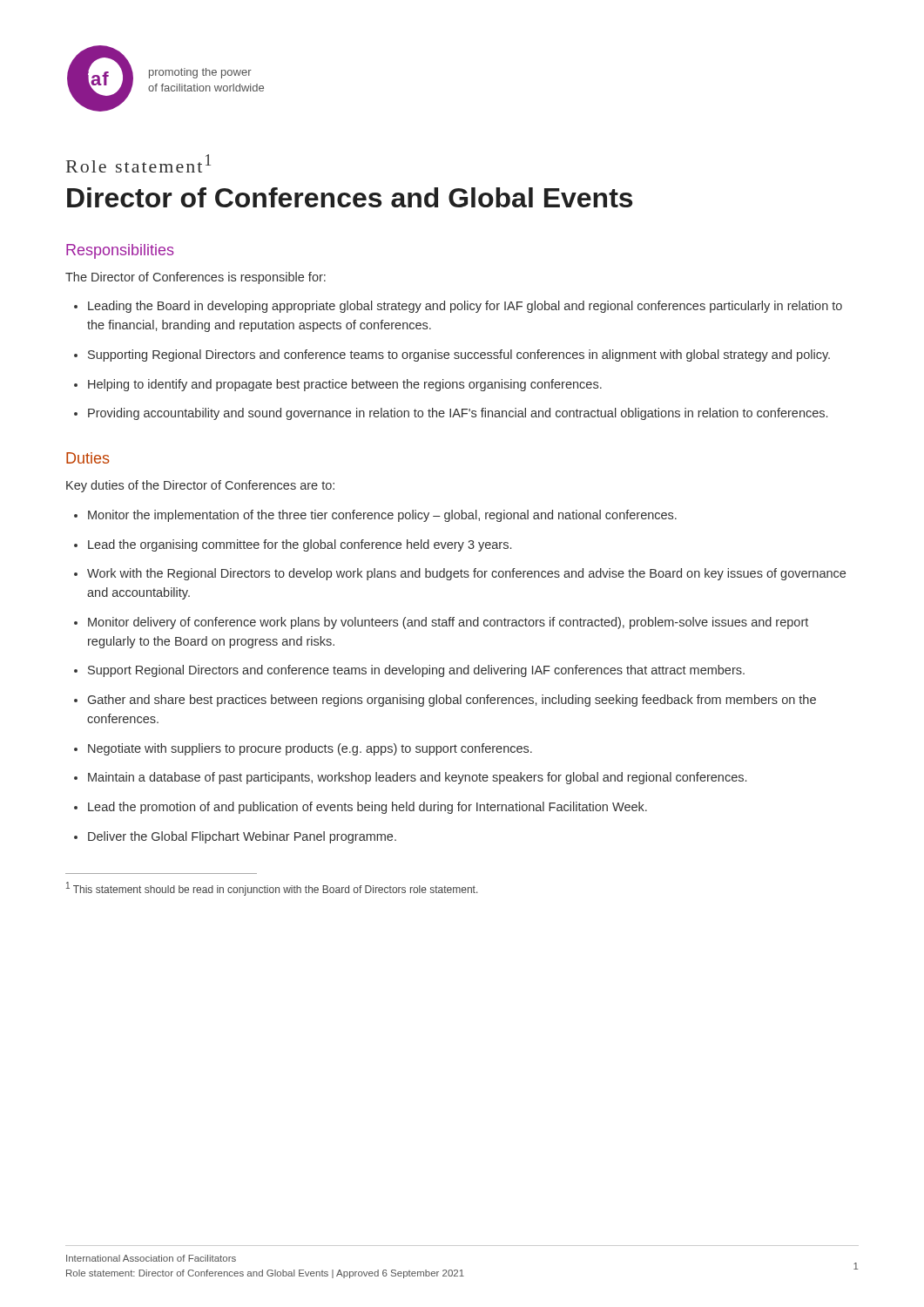Select the text block starting "Lead the promotion of and publication"

pyautogui.click(x=367, y=807)
